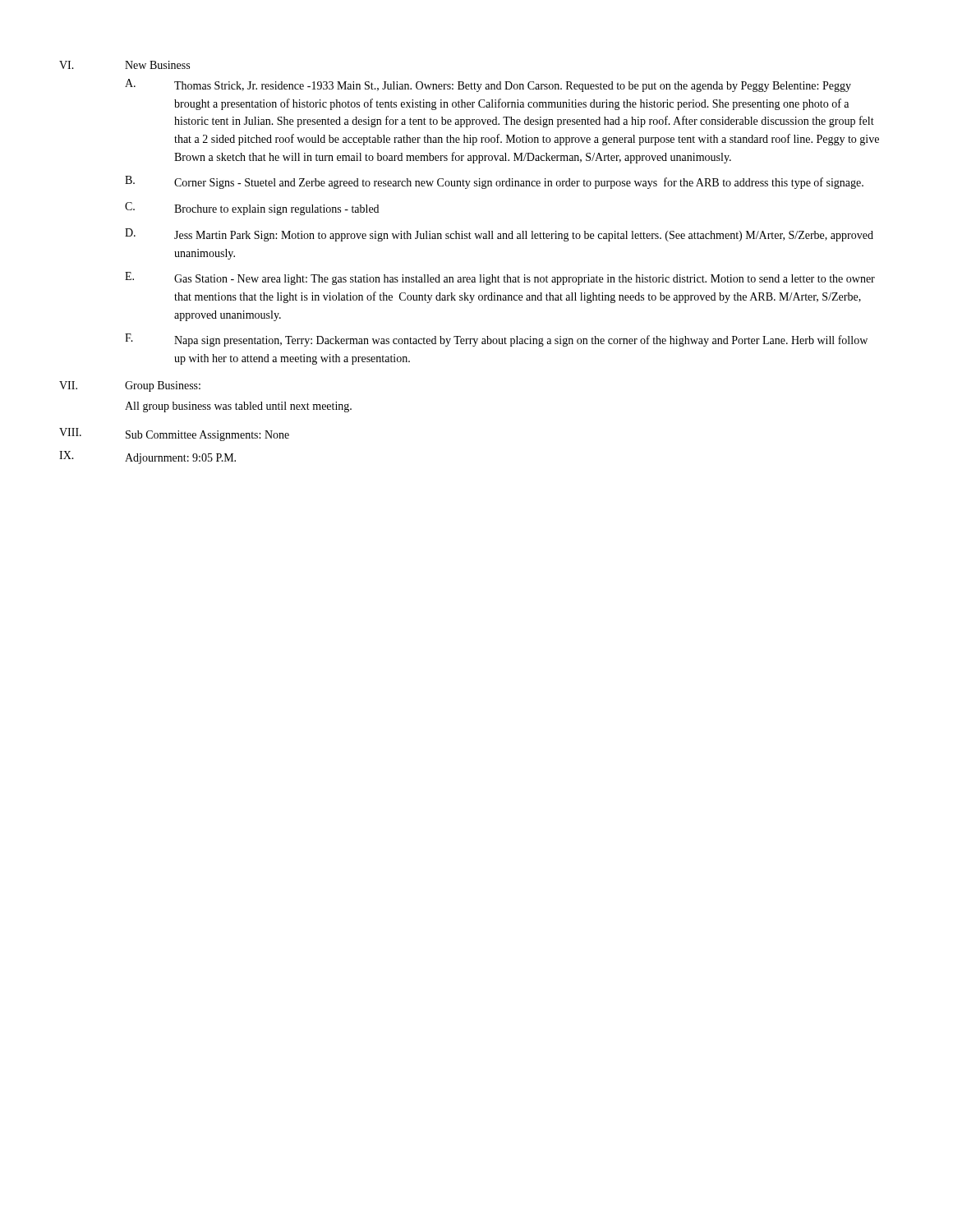The height and width of the screenshot is (1232, 953).
Task: Click on the list item with the text "F. Napa sign presentation, Terry: Dackerman was"
Action: pyautogui.click(x=503, y=350)
